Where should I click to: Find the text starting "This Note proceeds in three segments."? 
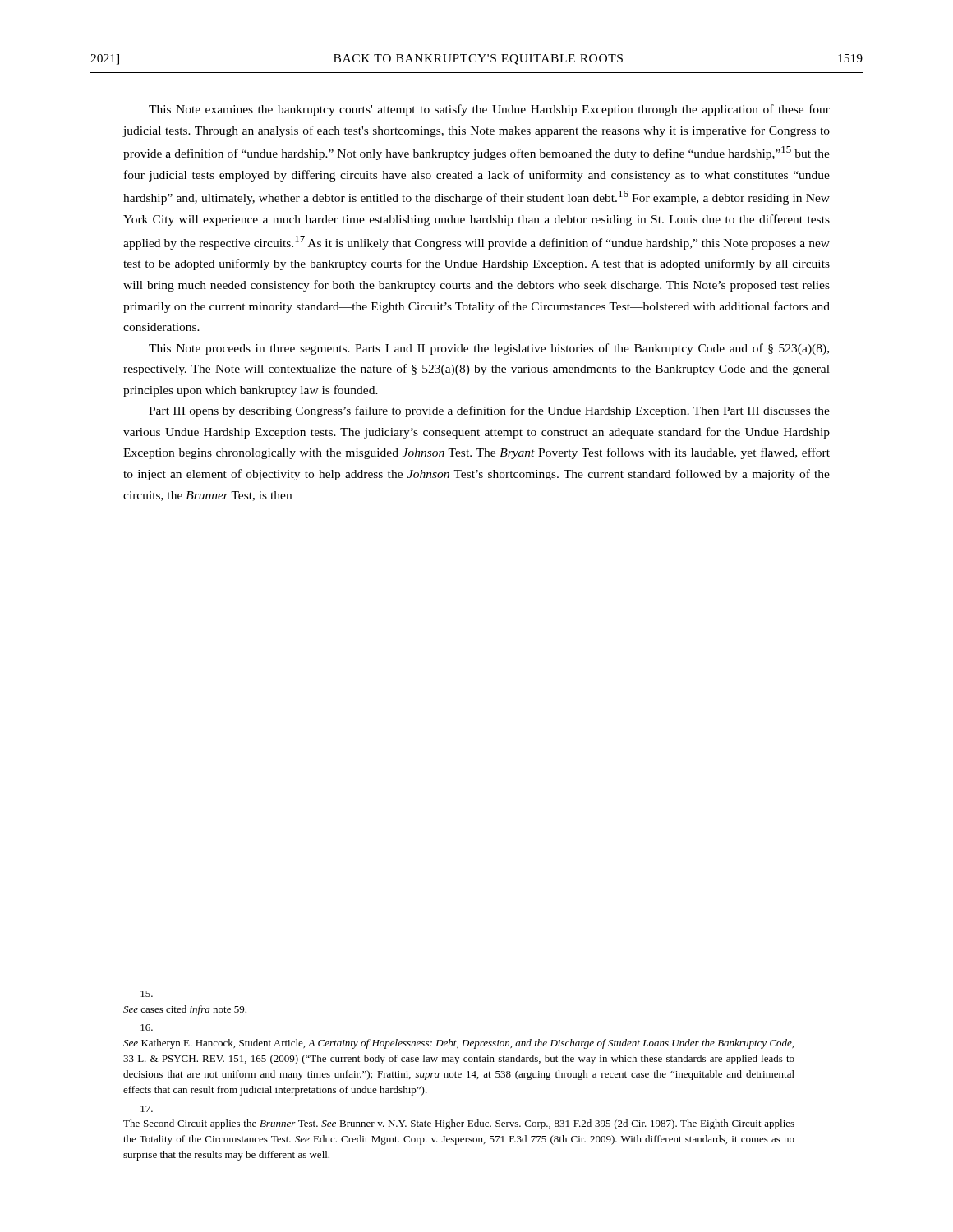[476, 369]
